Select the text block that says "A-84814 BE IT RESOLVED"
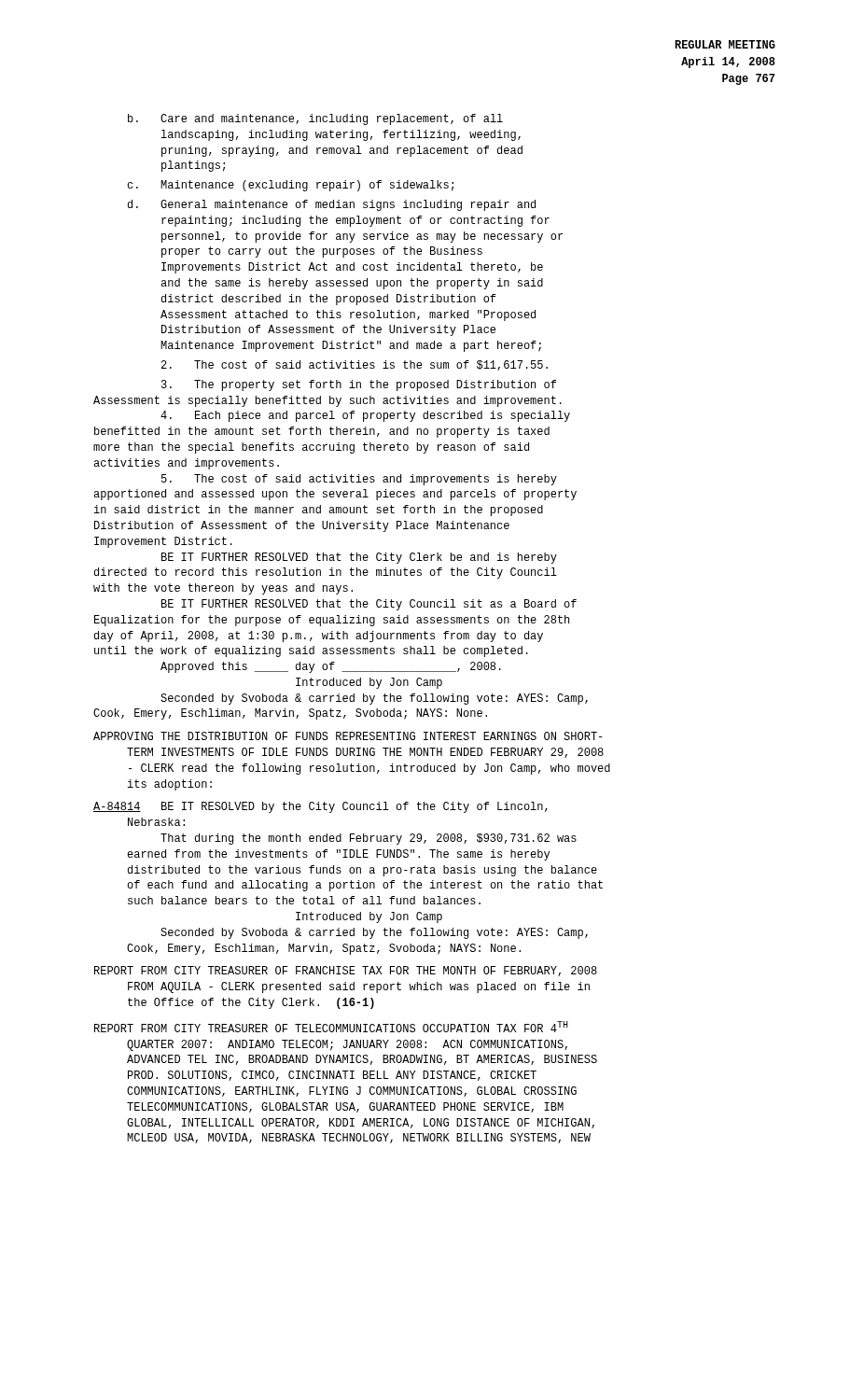Image resolution: width=850 pixels, height=1400 pixels. pyautogui.click(x=434, y=879)
